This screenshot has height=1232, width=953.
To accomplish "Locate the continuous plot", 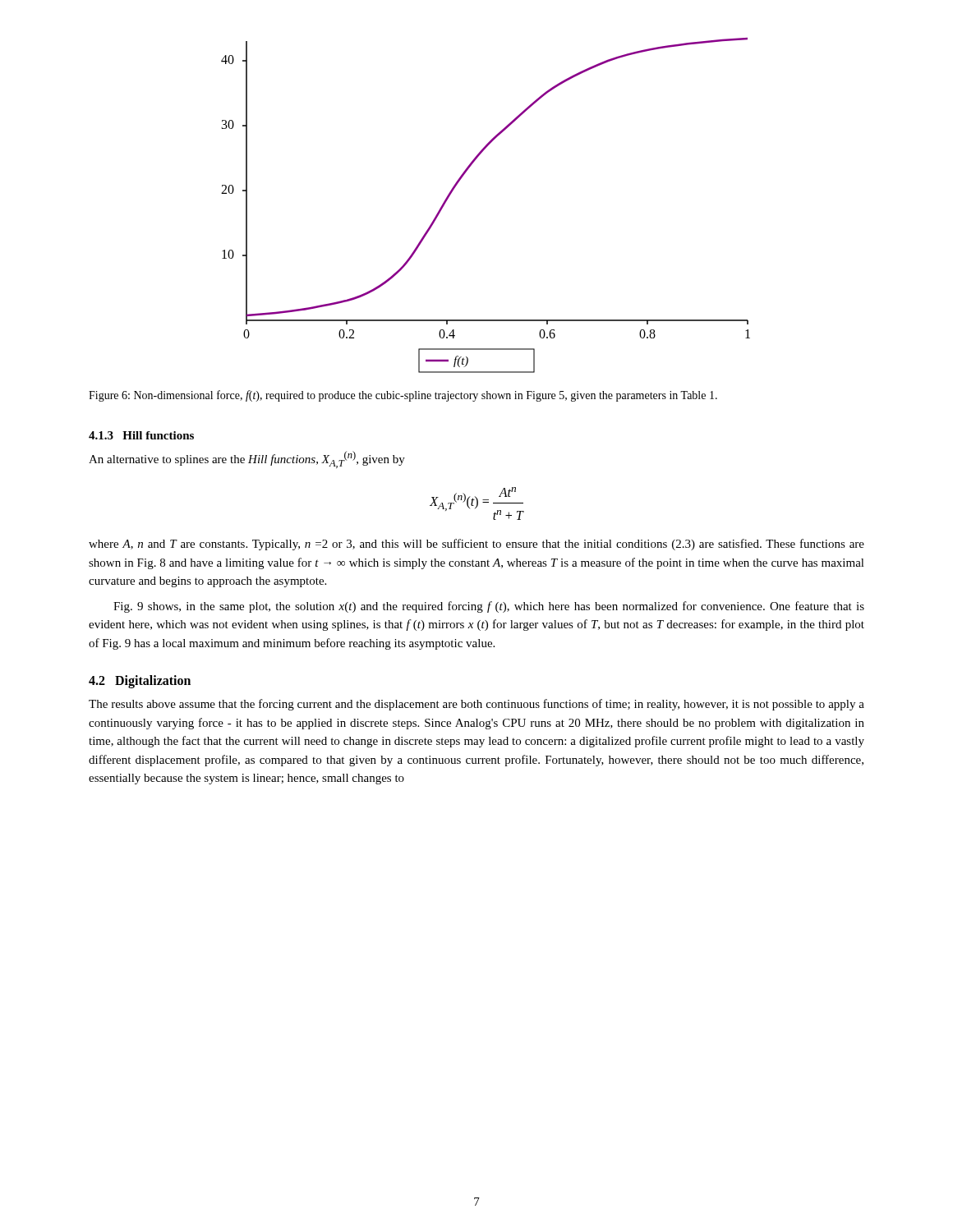I will tap(476, 203).
